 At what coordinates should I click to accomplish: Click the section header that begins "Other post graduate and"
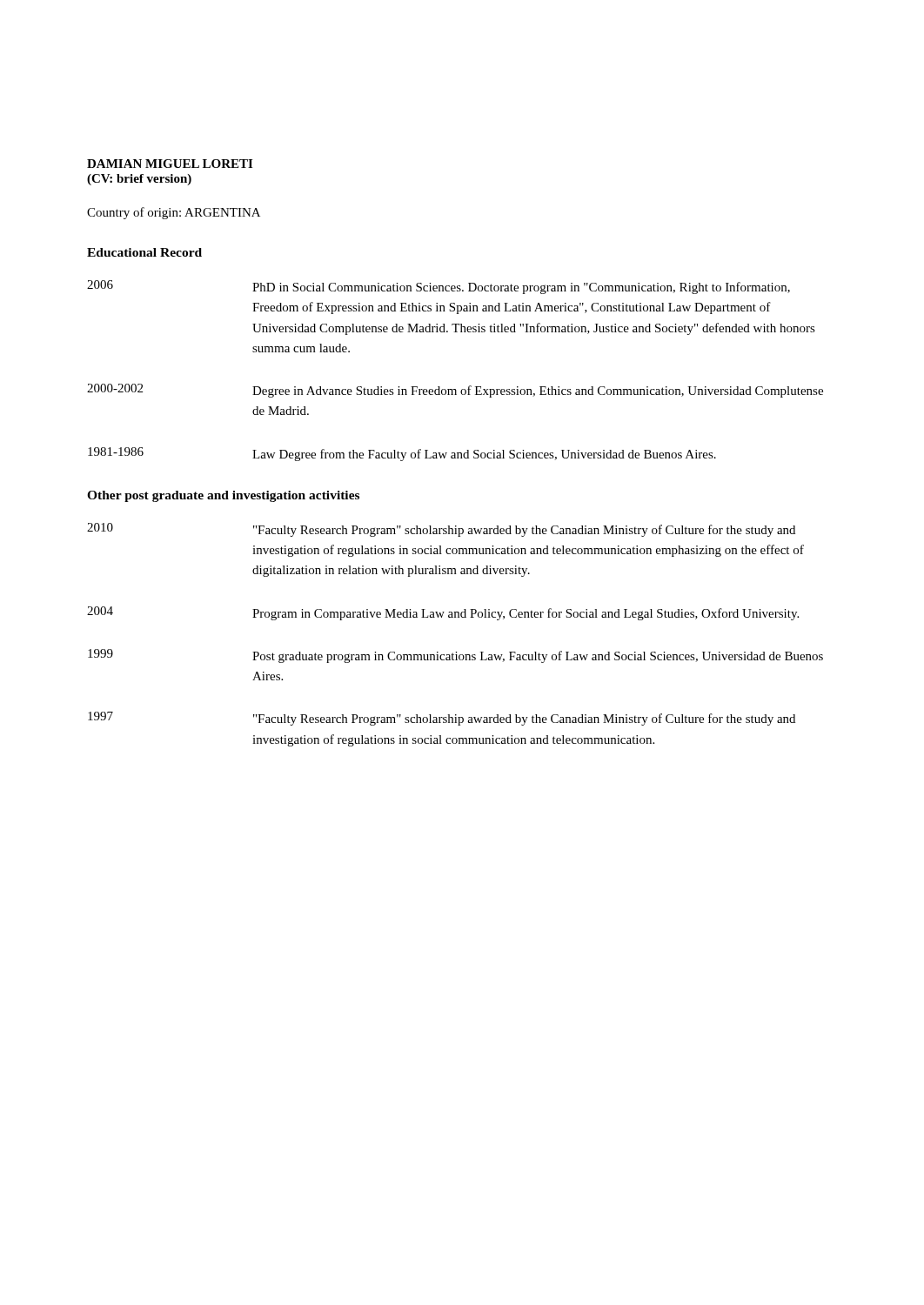click(x=223, y=494)
